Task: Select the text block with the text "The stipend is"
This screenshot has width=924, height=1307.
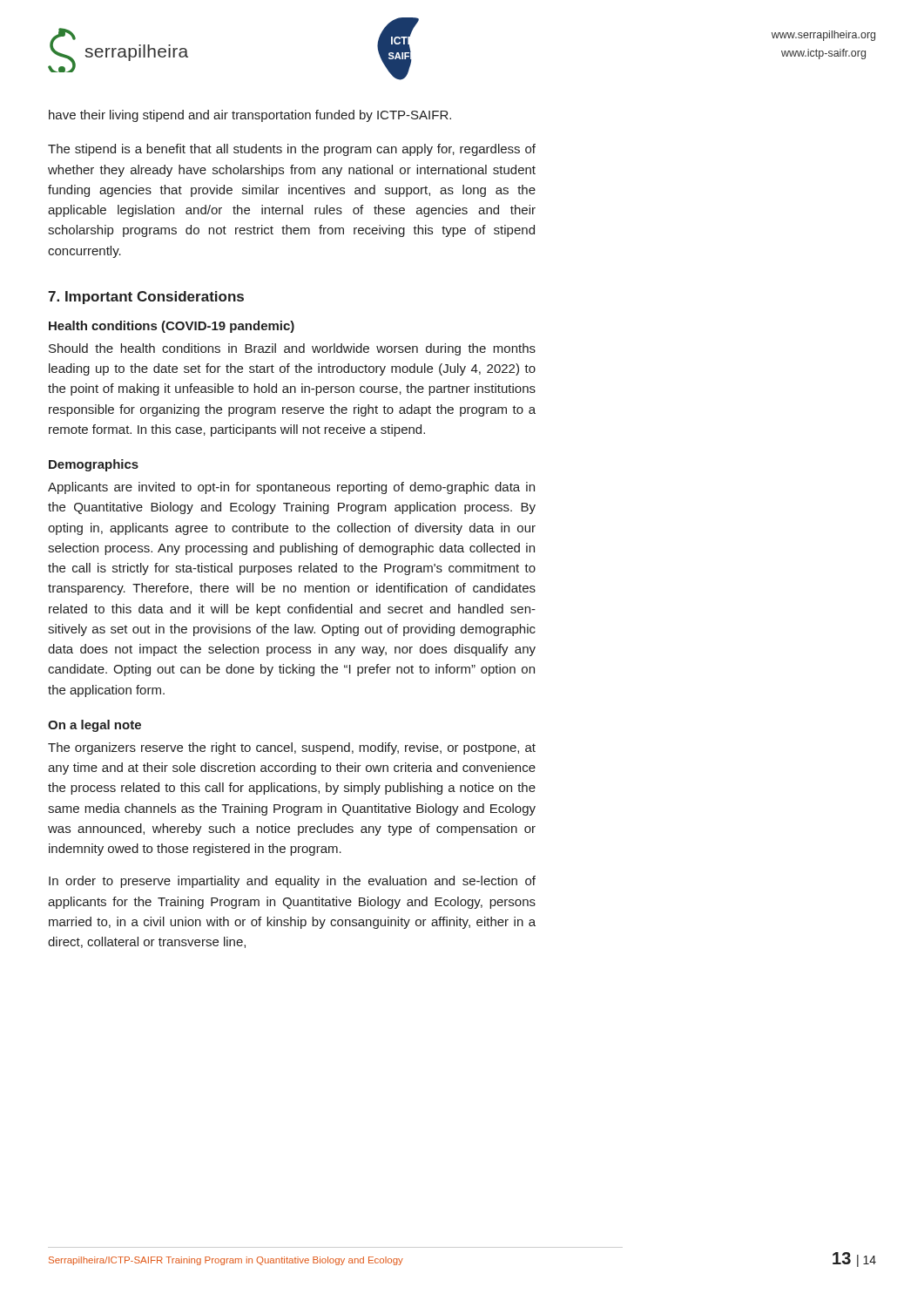Action: [292, 199]
